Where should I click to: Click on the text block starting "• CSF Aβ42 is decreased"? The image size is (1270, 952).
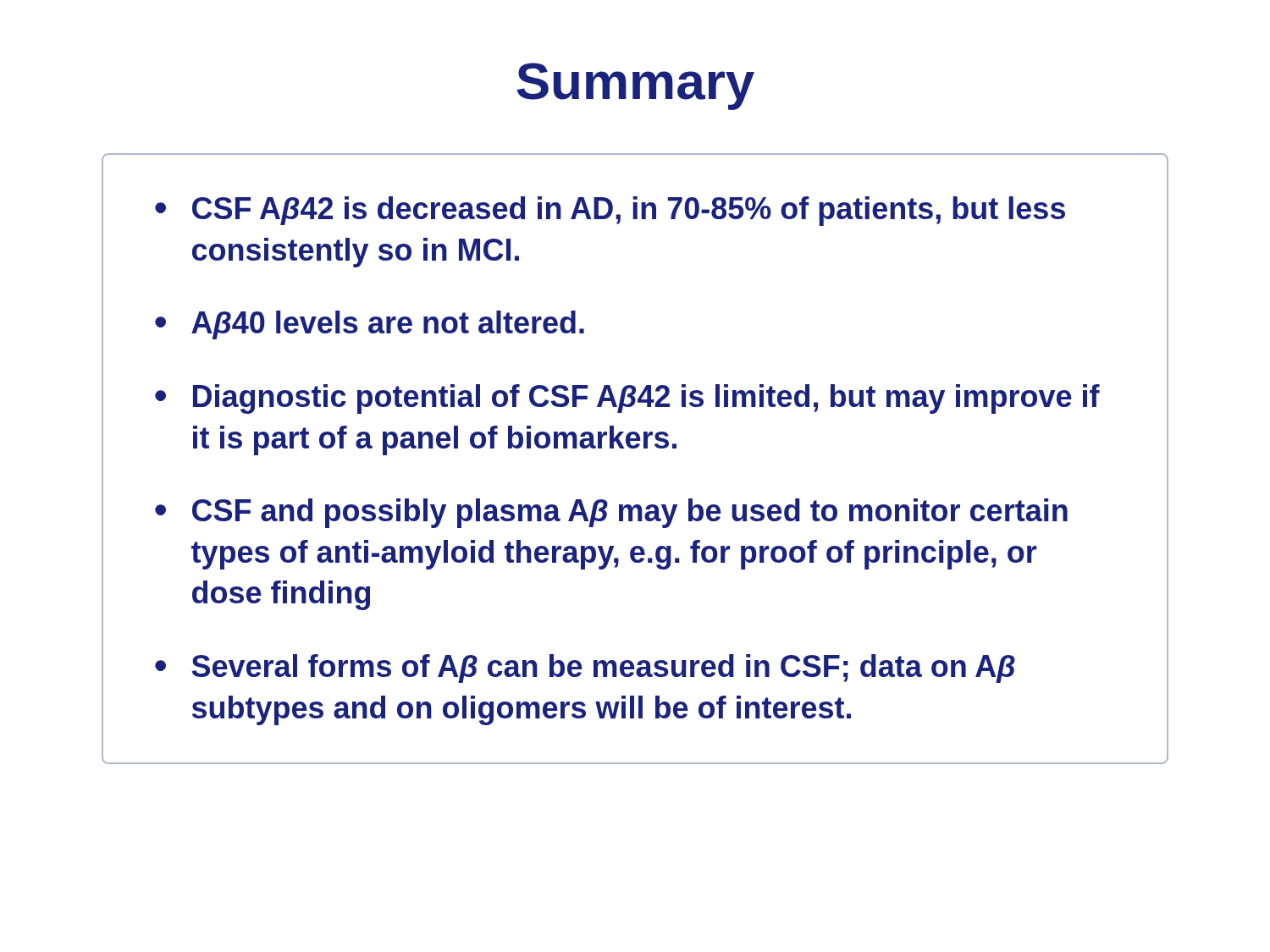click(x=635, y=230)
